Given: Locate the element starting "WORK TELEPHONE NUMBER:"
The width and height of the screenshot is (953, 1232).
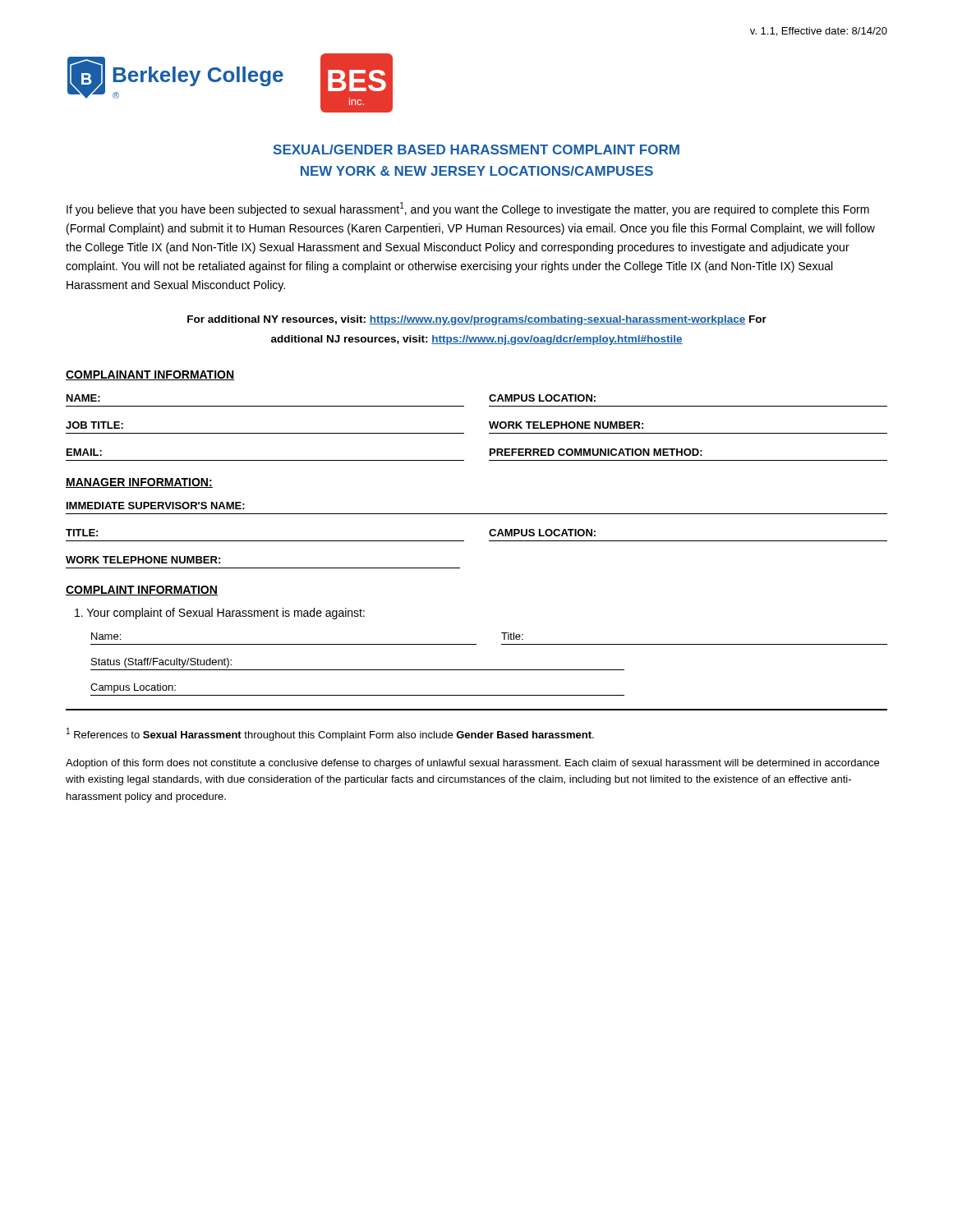Looking at the screenshot, I should coord(263,560).
